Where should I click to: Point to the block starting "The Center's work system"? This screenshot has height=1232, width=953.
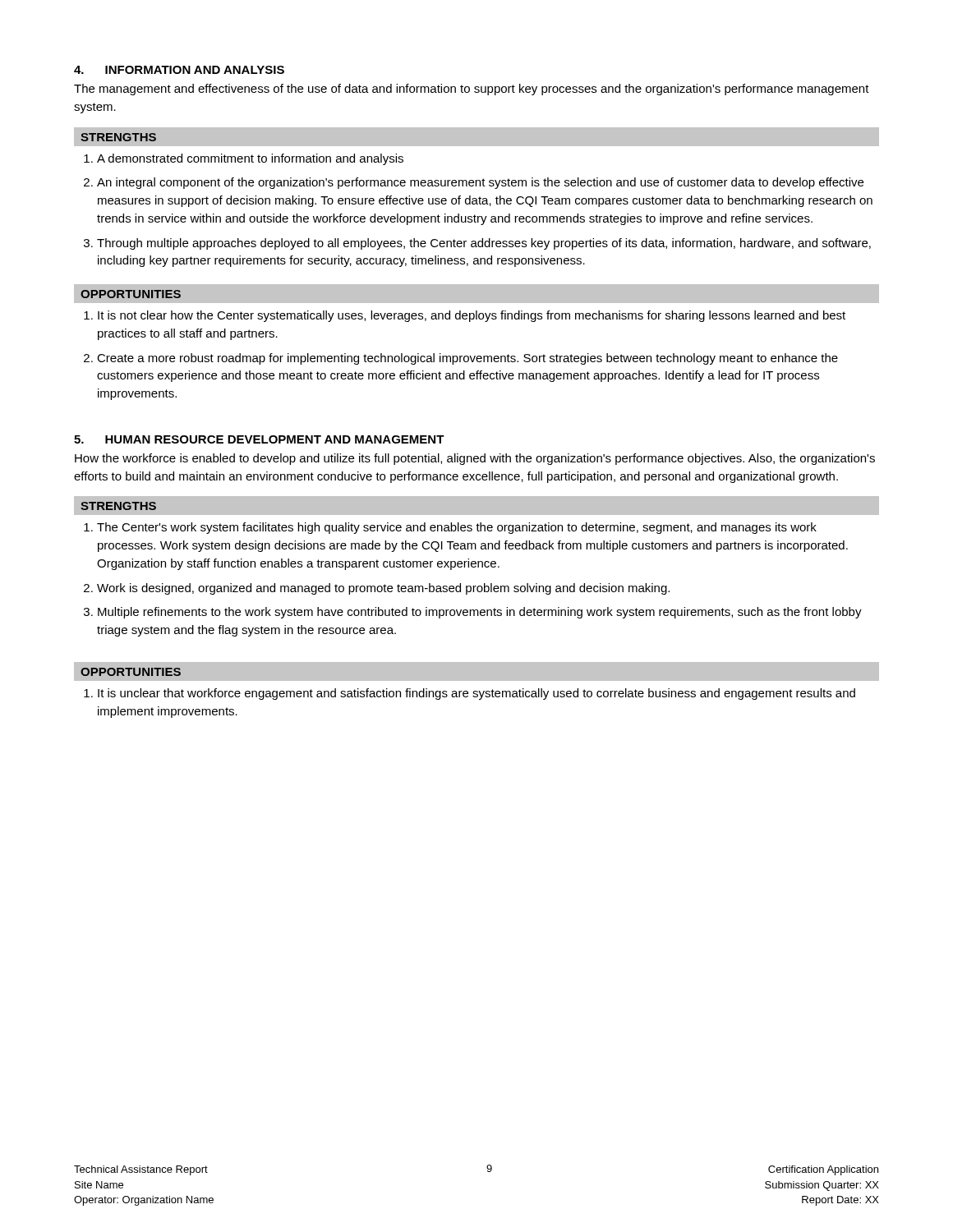(473, 545)
